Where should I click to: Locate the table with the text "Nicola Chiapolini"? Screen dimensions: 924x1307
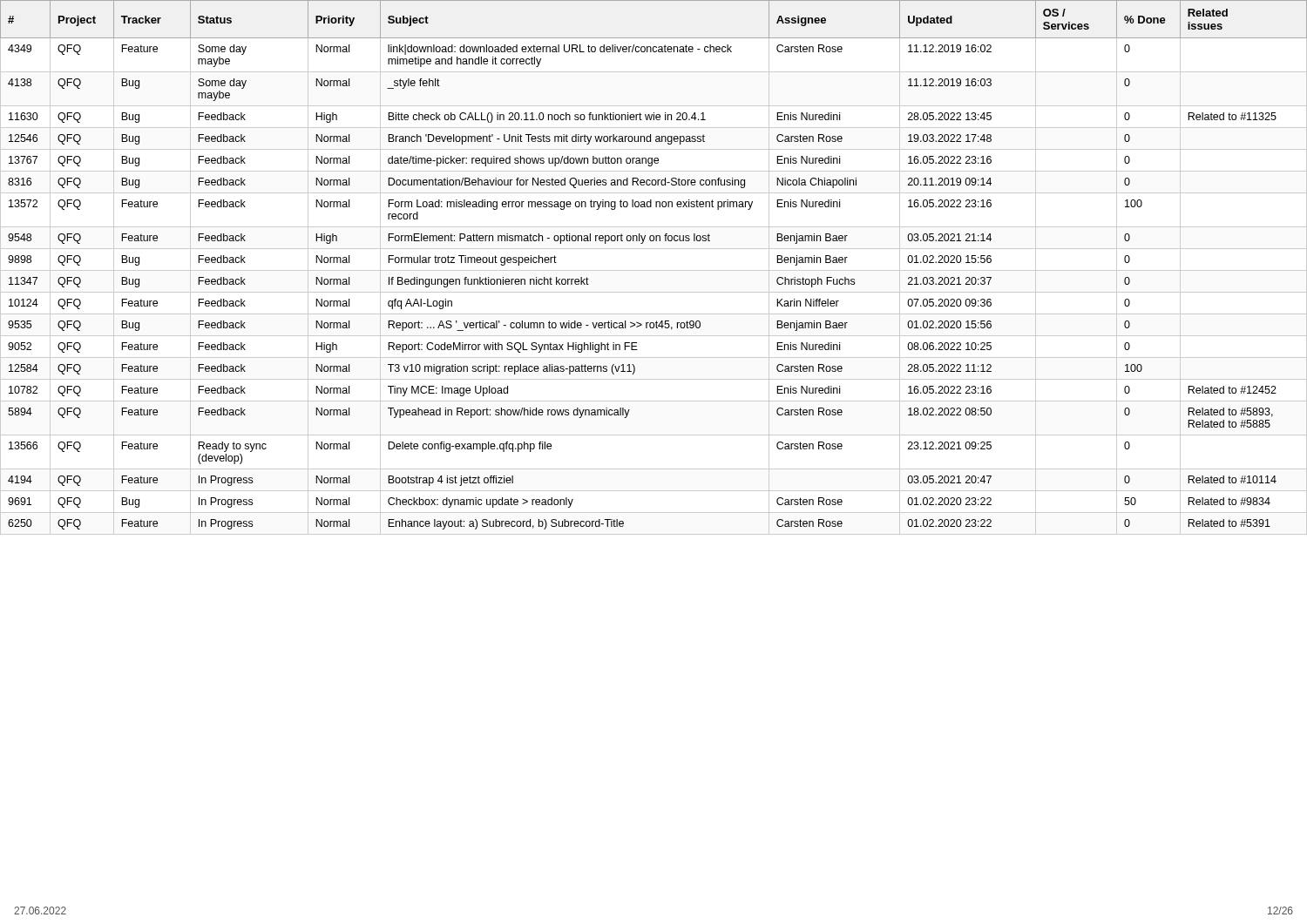coord(654,267)
